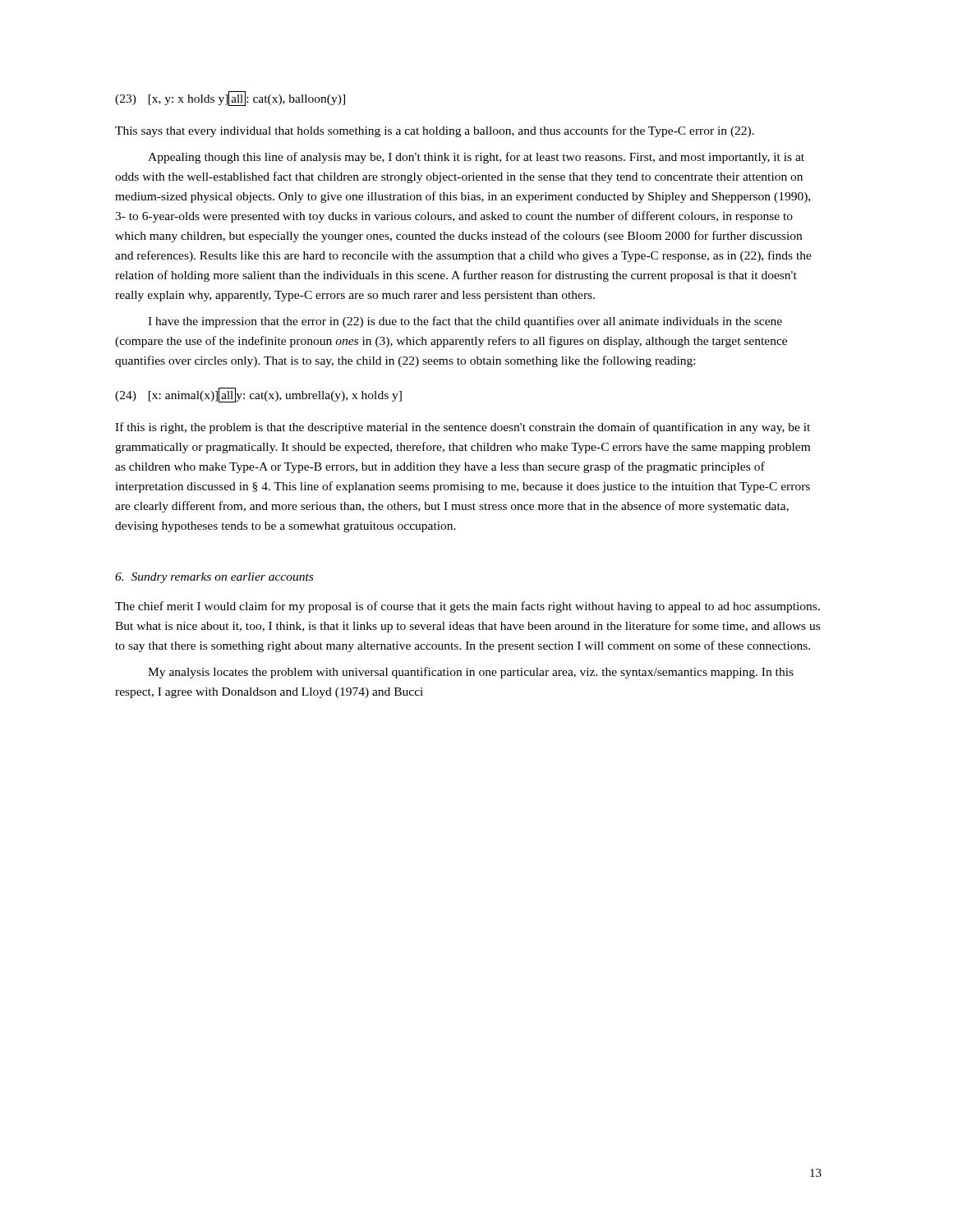Click on the region starting "If this is right, the problem is"
The image size is (953, 1232).
[463, 476]
